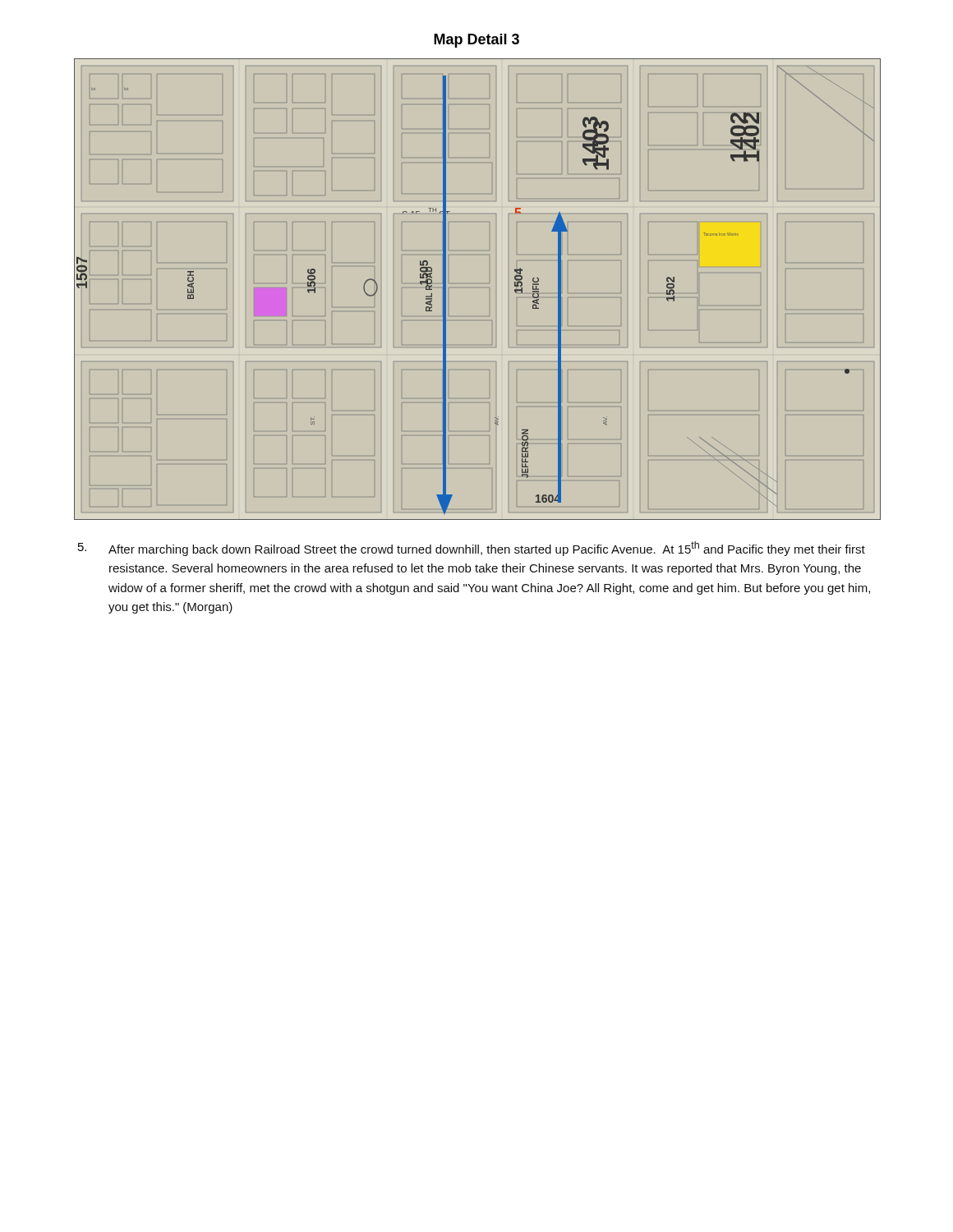Select the title with the text "Map Detail 3"
The height and width of the screenshot is (1232, 953).
[x=476, y=39]
